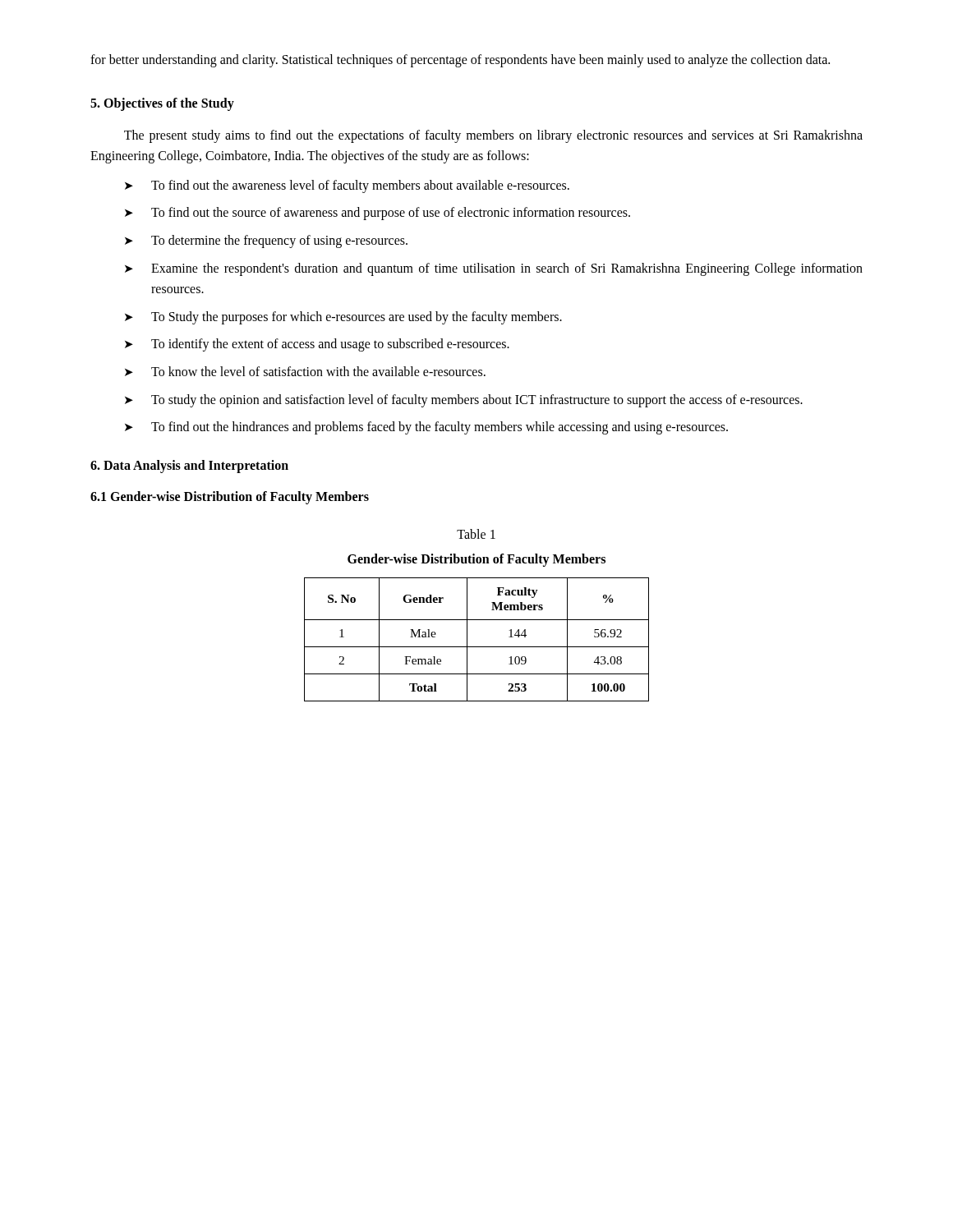
Task: Navigate to the element starting "➤ To determine the frequency of using e-resources."
Action: point(266,241)
